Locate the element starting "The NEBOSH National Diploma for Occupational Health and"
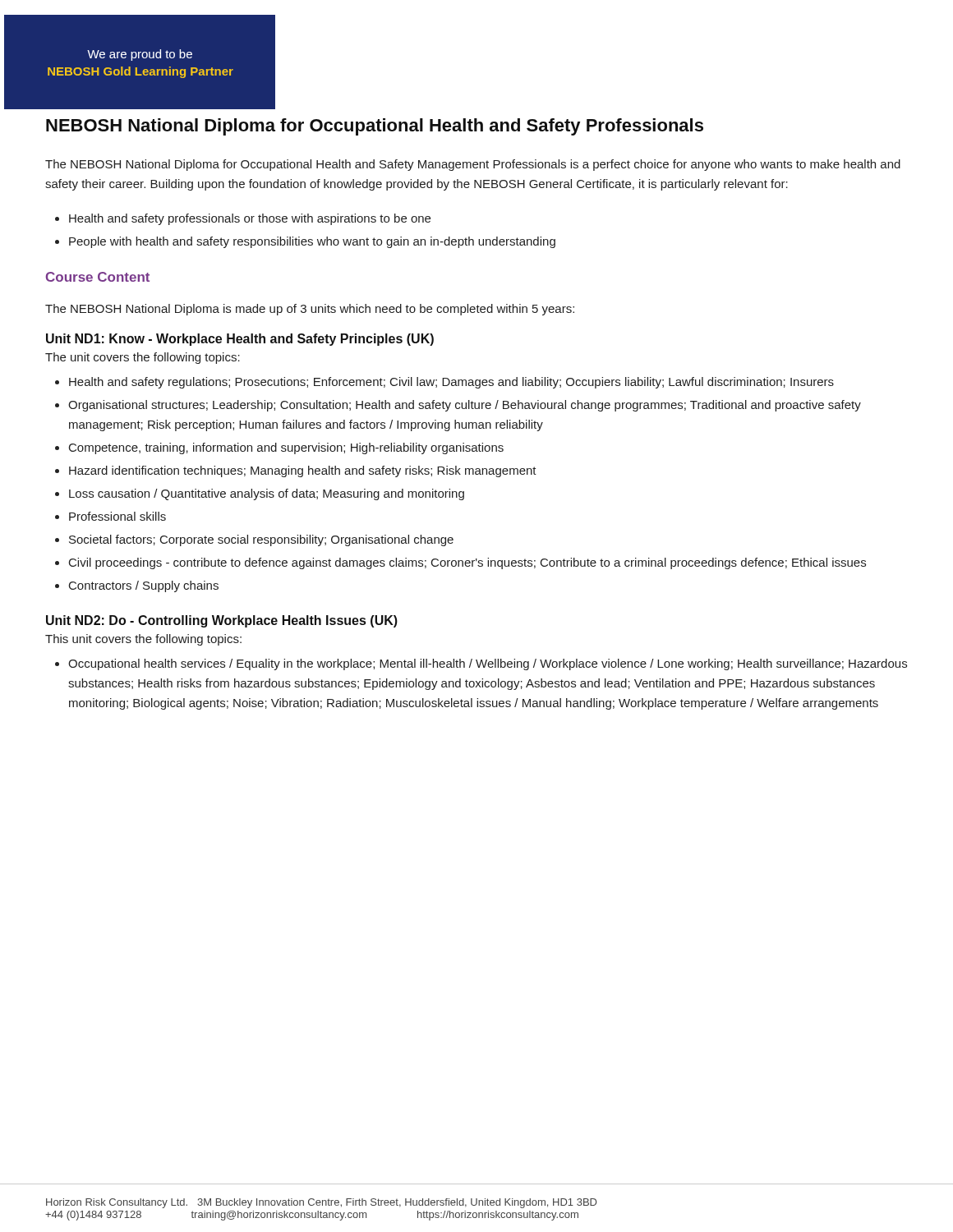The width and height of the screenshot is (953, 1232). [473, 174]
